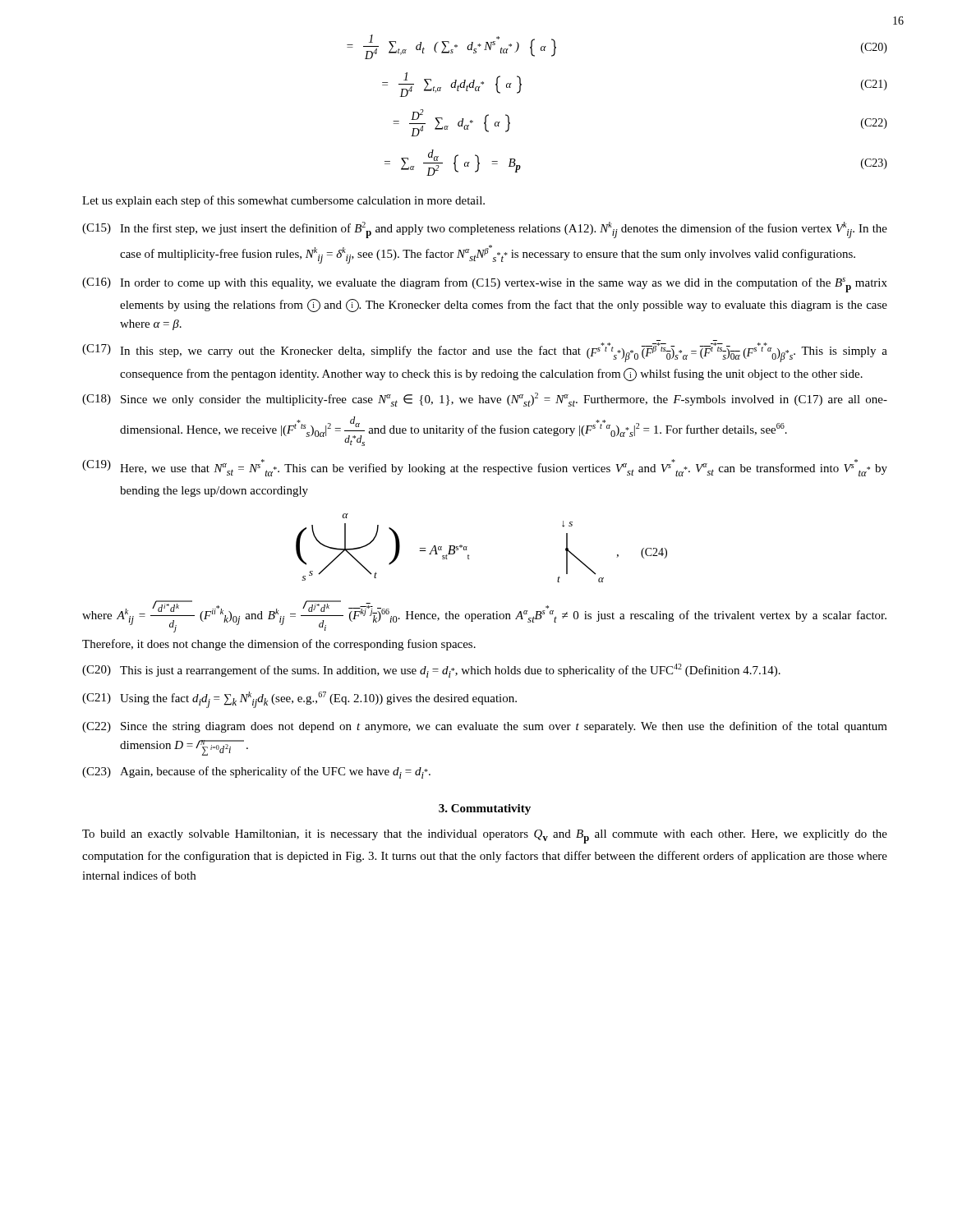Find the passage starting "(C16) In order"

(485, 303)
